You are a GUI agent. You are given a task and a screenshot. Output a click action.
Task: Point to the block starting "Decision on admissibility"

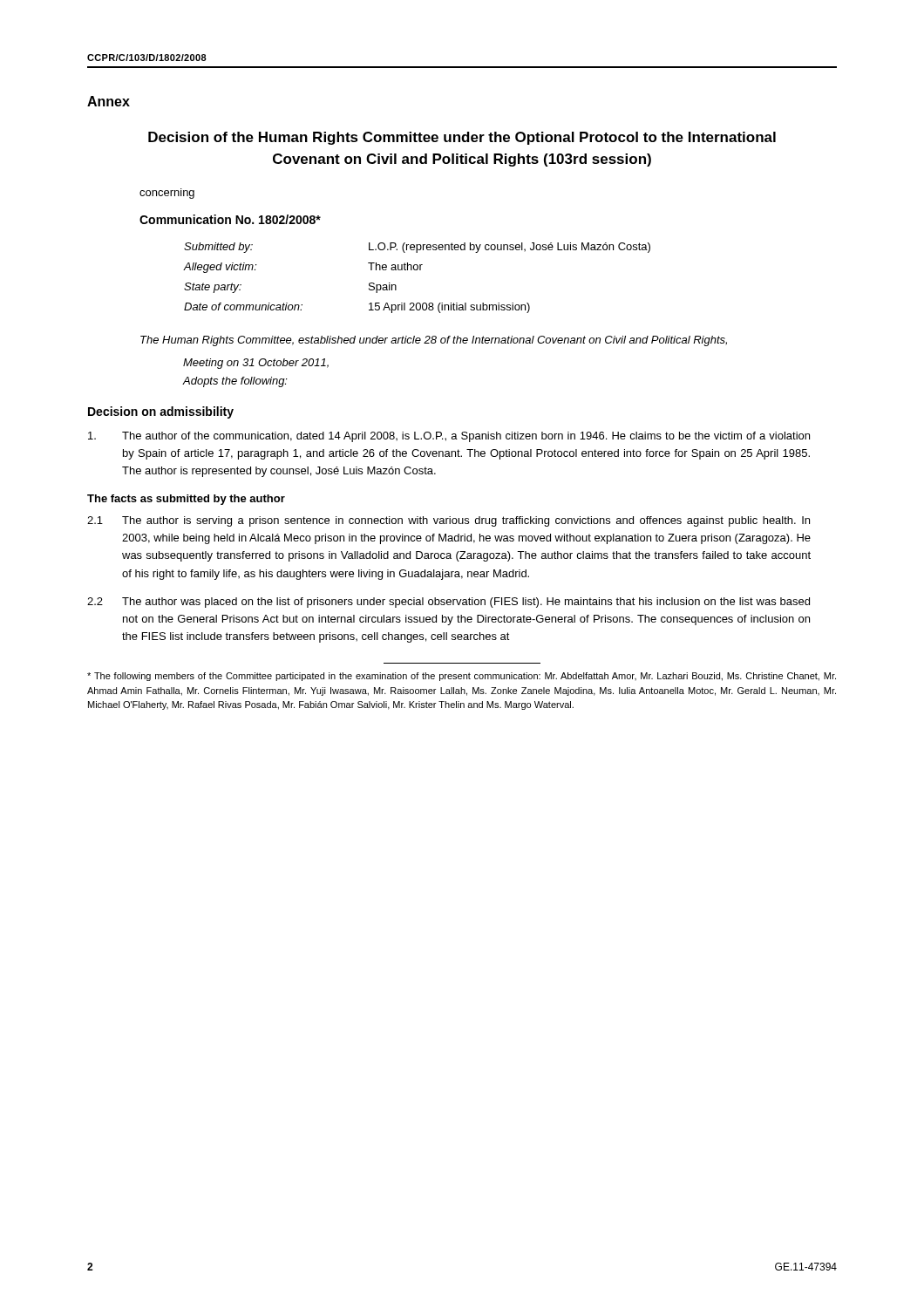[160, 411]
